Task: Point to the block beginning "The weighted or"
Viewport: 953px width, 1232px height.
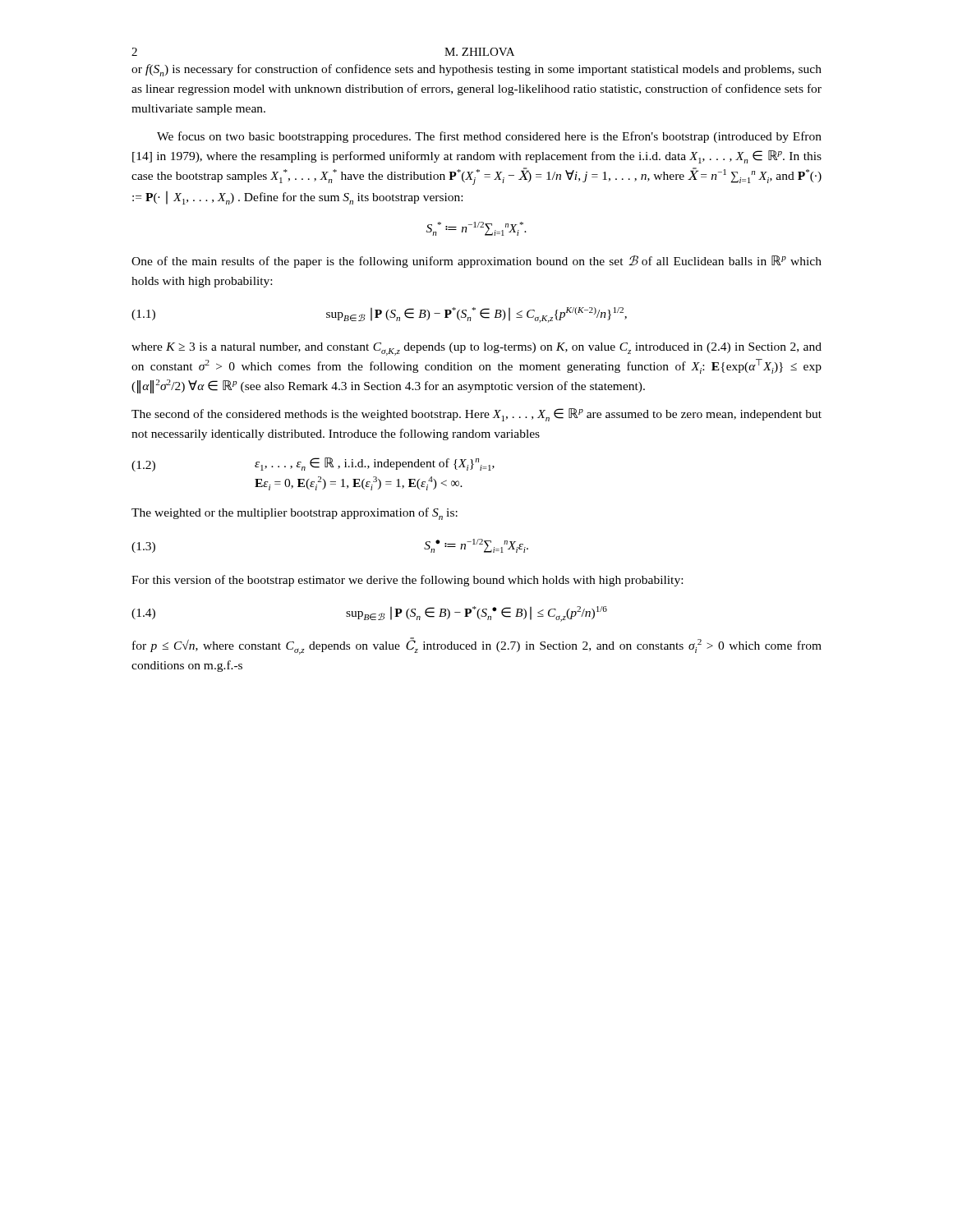Action: pyautogui.click(x=295, y=514)
